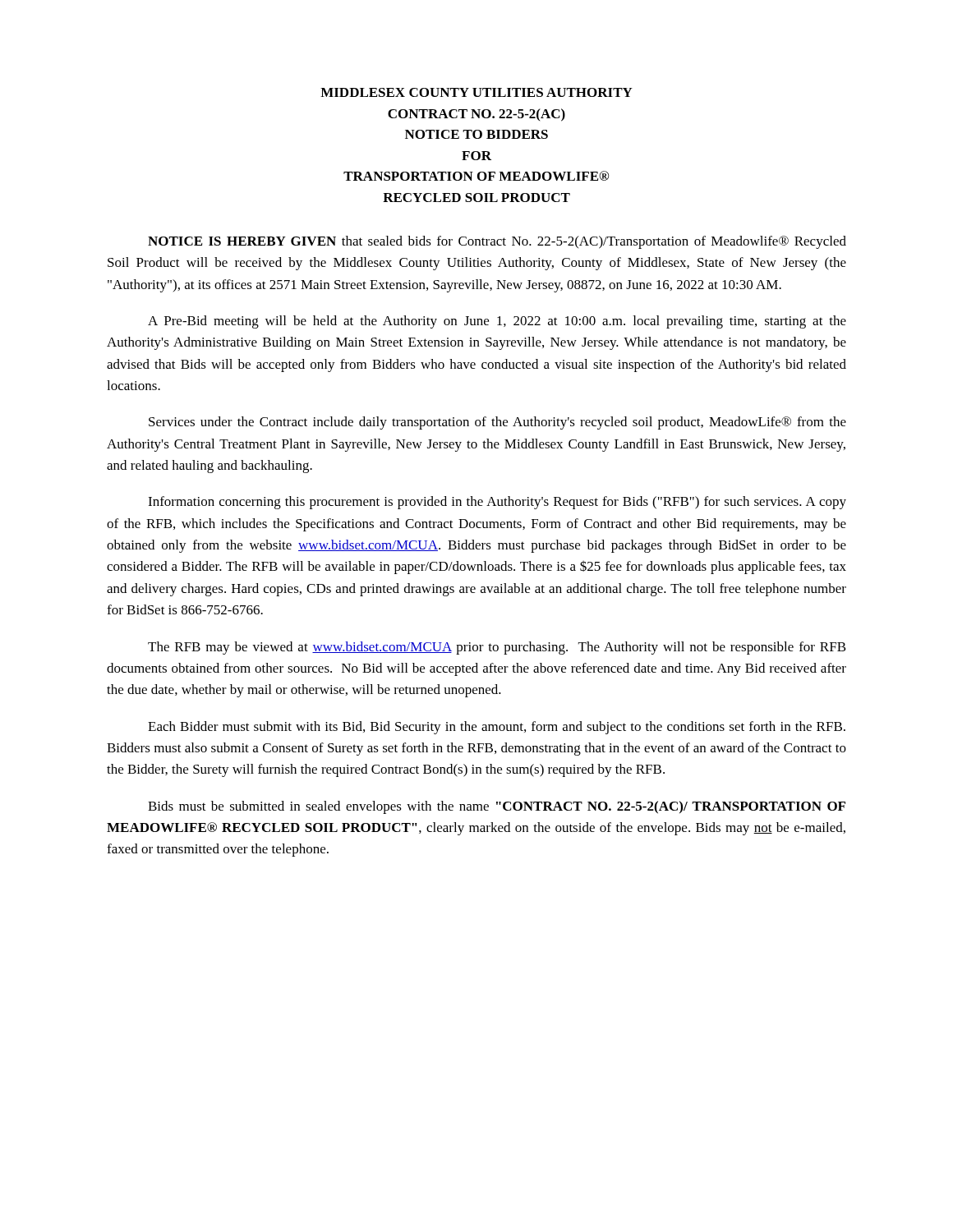Find the block starting "Bids must be submitted"

coord(476,827)
